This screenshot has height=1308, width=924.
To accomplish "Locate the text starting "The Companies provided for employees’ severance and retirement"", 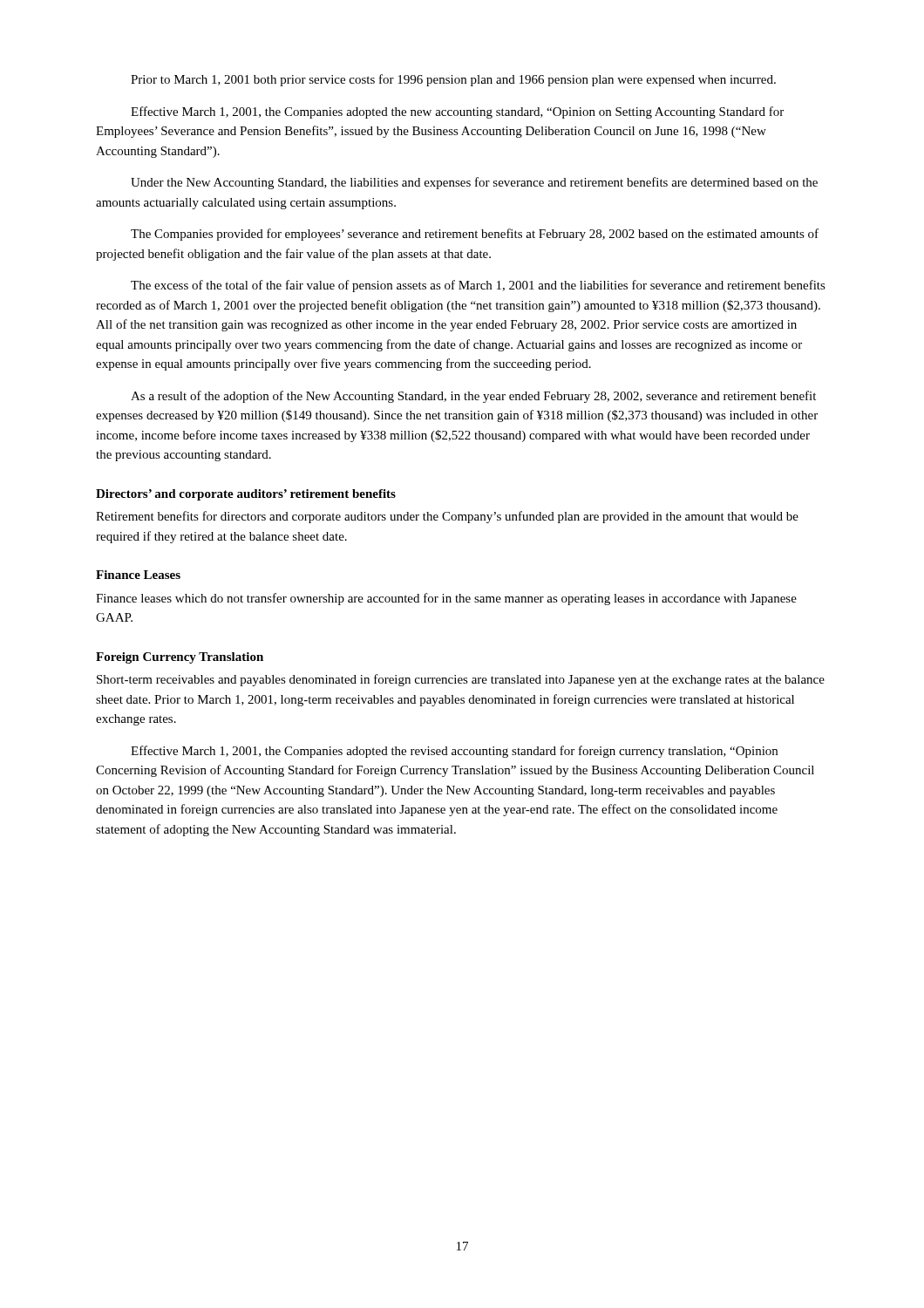I will tap(457, 243).
